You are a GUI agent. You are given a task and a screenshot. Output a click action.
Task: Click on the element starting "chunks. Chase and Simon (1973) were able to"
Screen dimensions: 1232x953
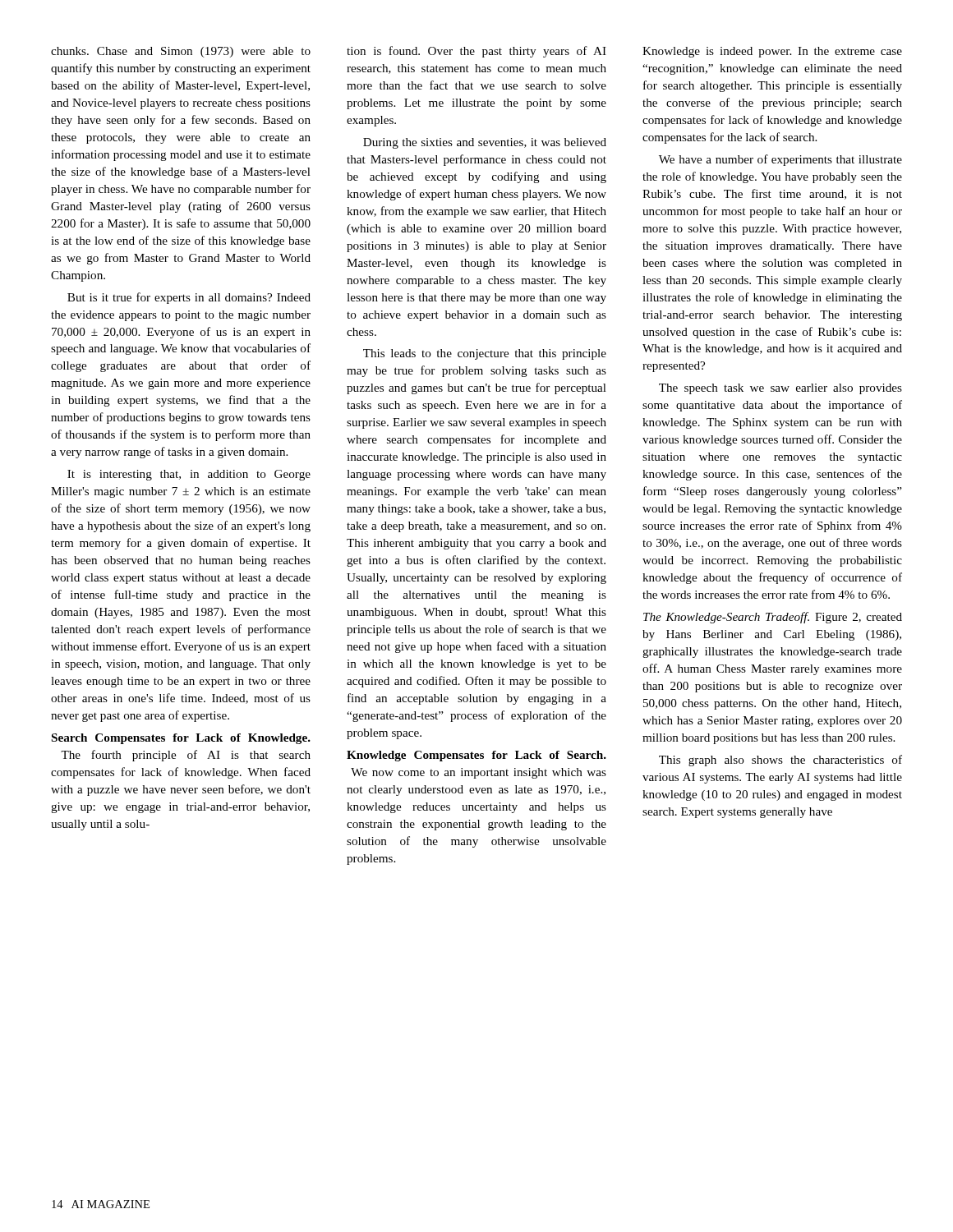coord(181,163)
